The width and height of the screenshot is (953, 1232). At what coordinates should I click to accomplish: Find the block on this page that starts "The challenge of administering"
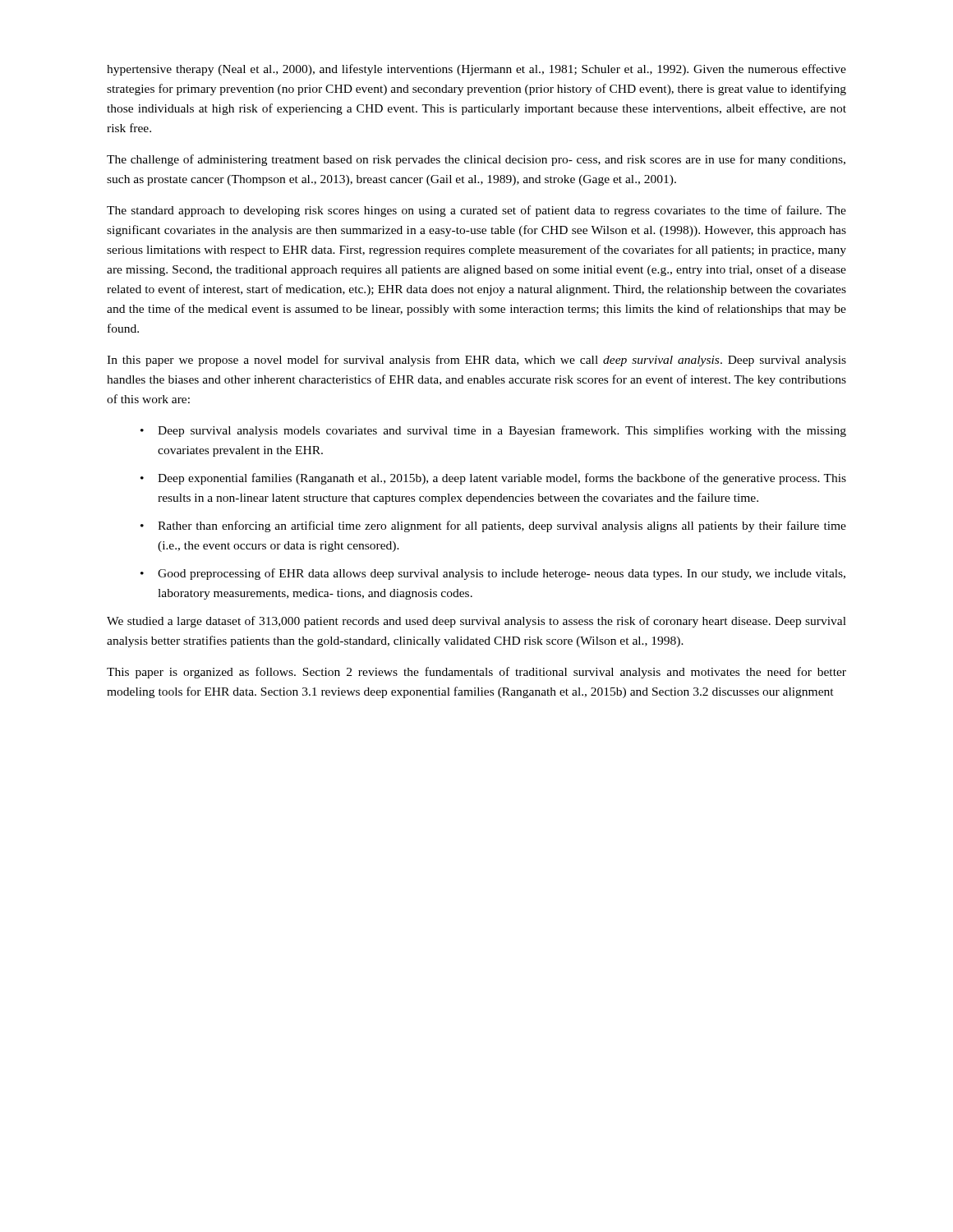point(476,169)
